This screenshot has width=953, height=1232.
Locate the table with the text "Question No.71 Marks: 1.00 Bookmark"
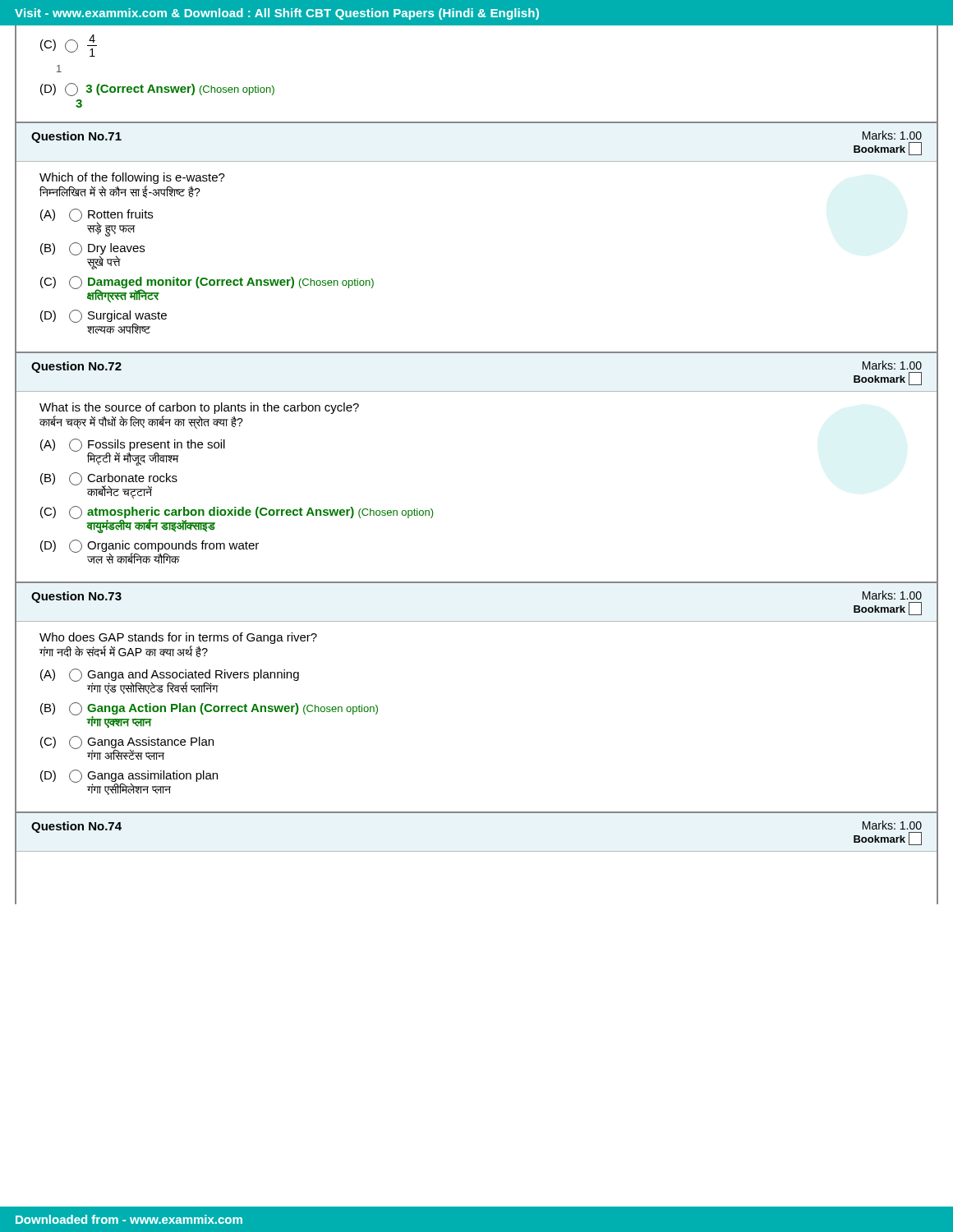[476, 238]
